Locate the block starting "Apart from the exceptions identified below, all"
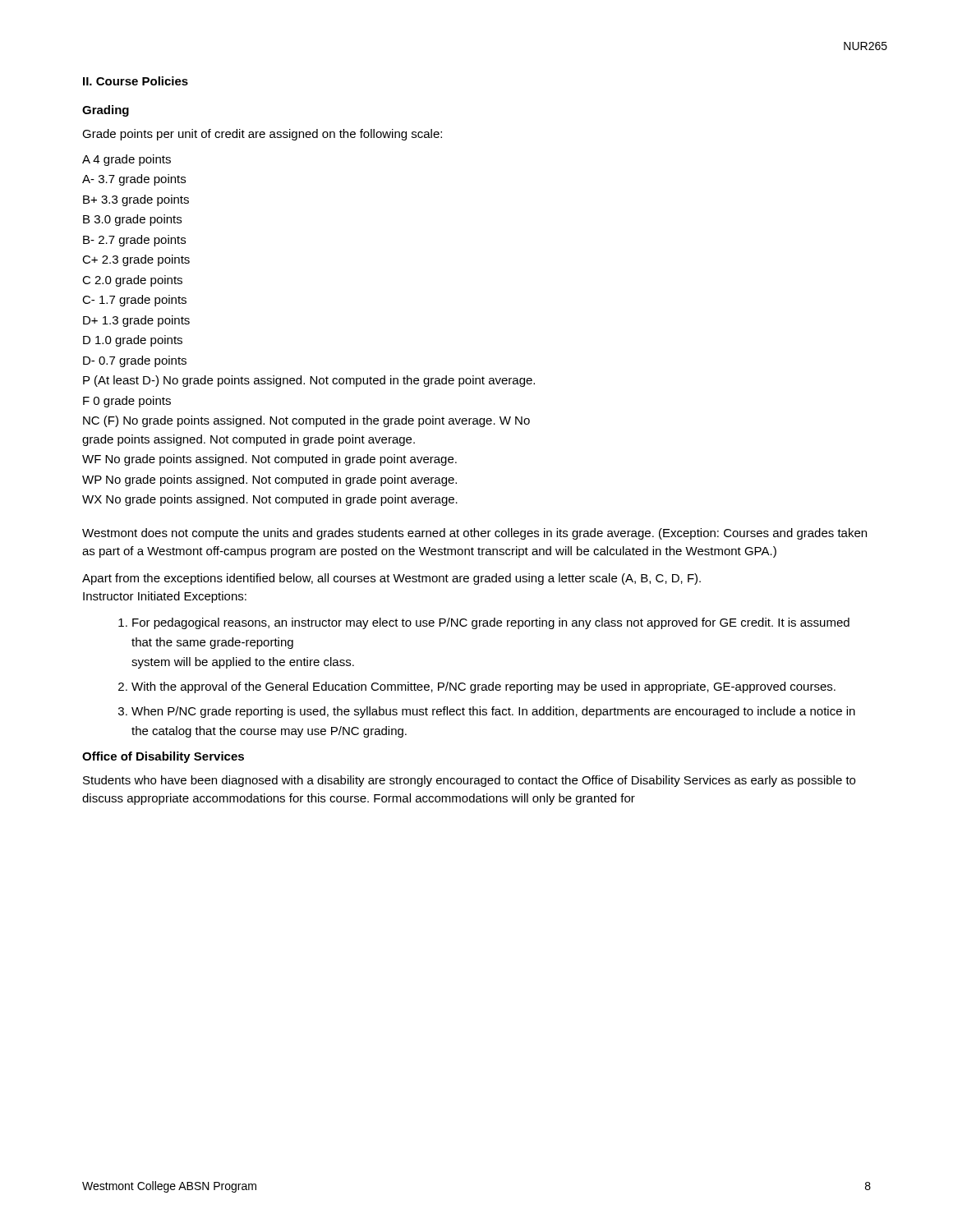The height and width of the screenshot is (1232, 953). (x=392, y=587)
